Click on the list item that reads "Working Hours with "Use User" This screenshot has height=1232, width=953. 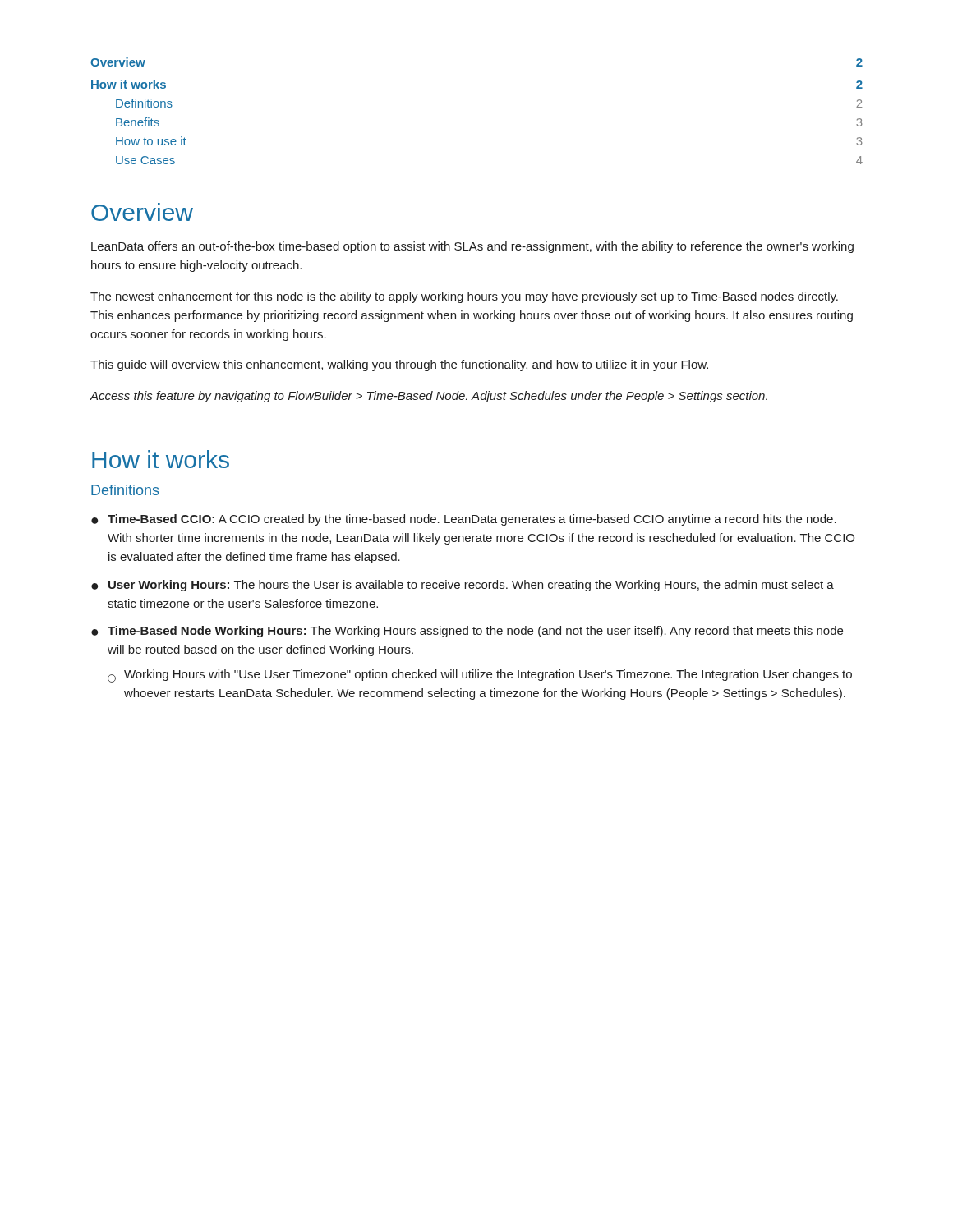click(485, 683)
